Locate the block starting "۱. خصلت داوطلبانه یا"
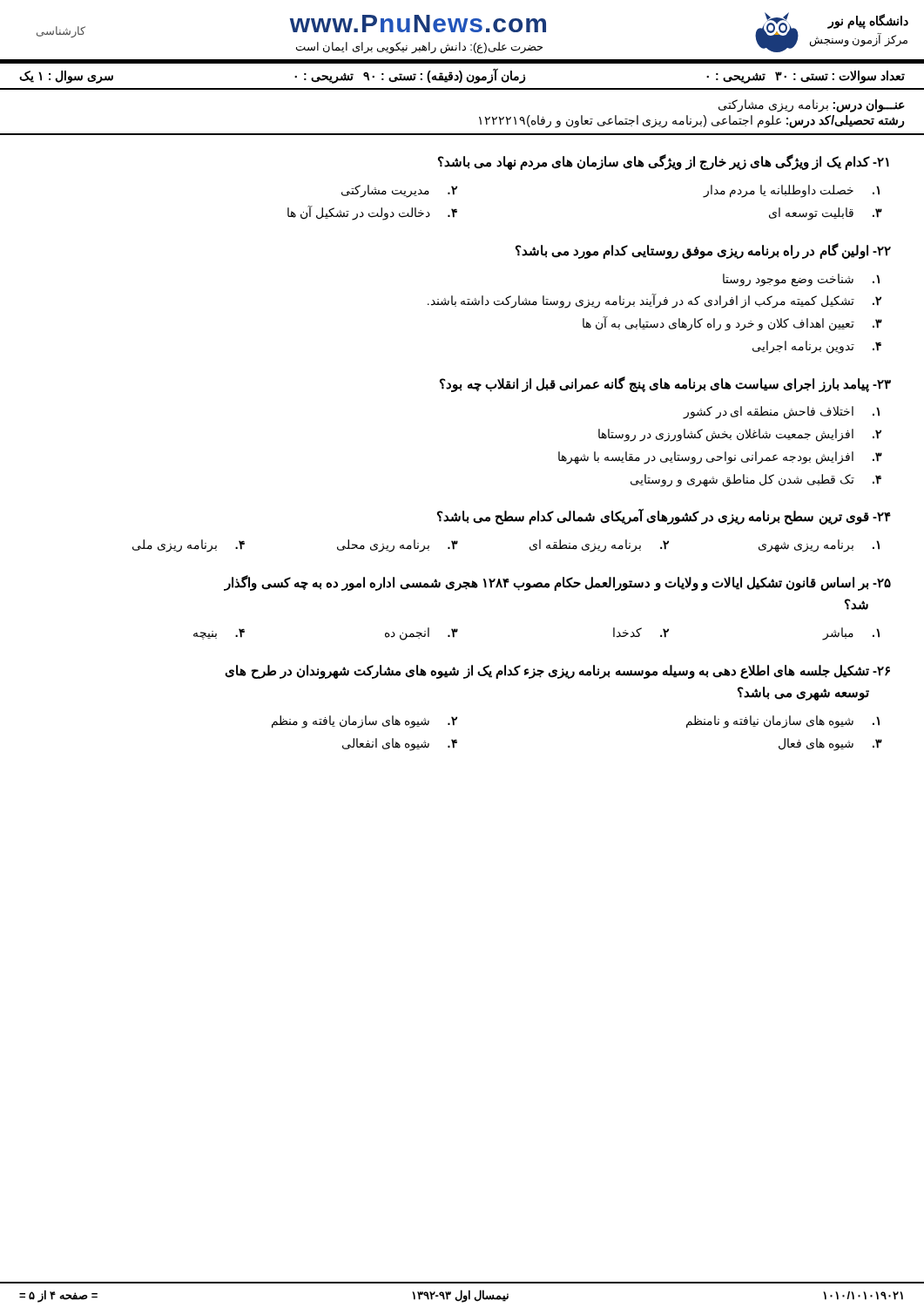This screenshot has width=924, height=1307. pos(793,190)
